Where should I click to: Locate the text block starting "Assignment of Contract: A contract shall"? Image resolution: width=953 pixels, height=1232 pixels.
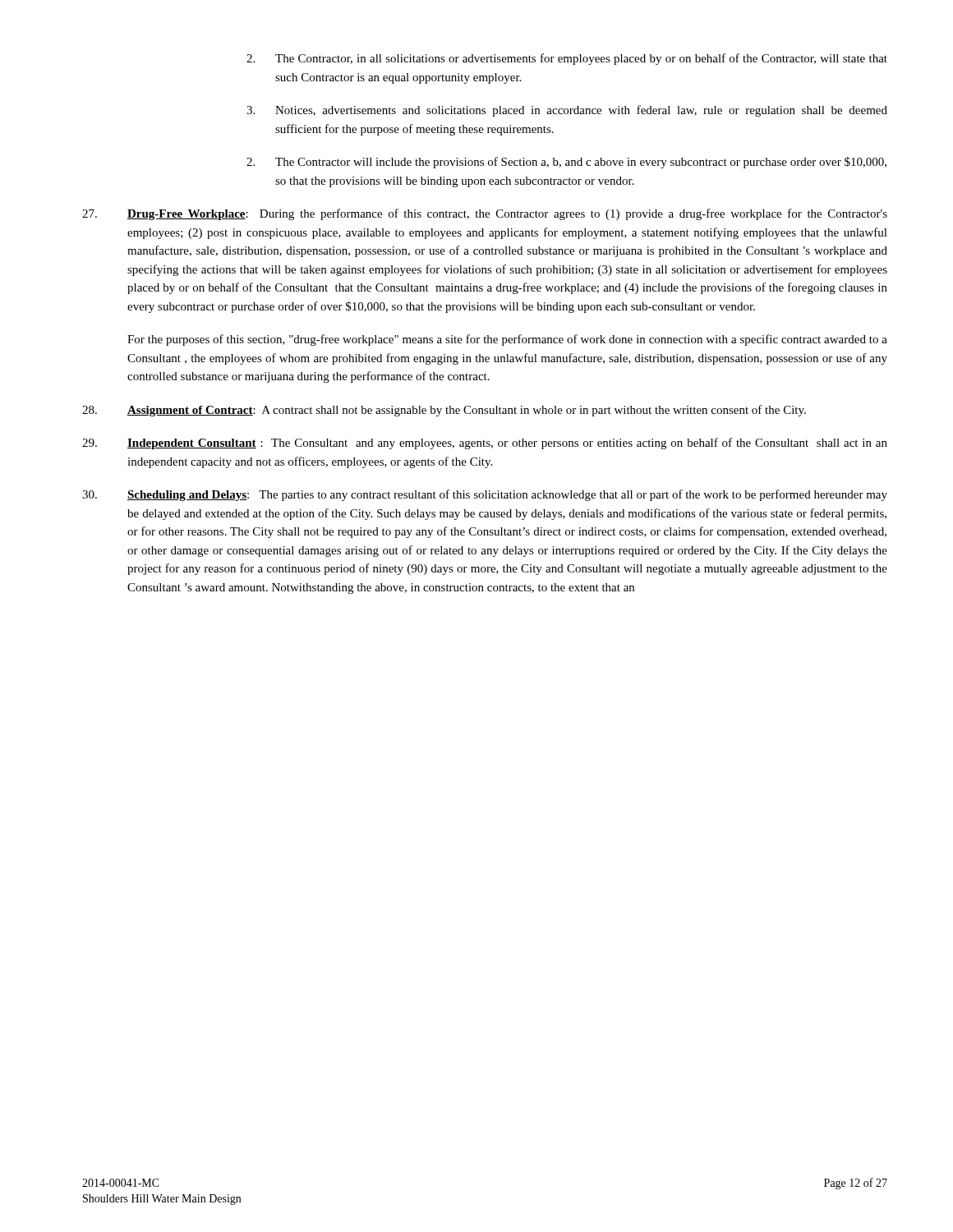point(485,410)
